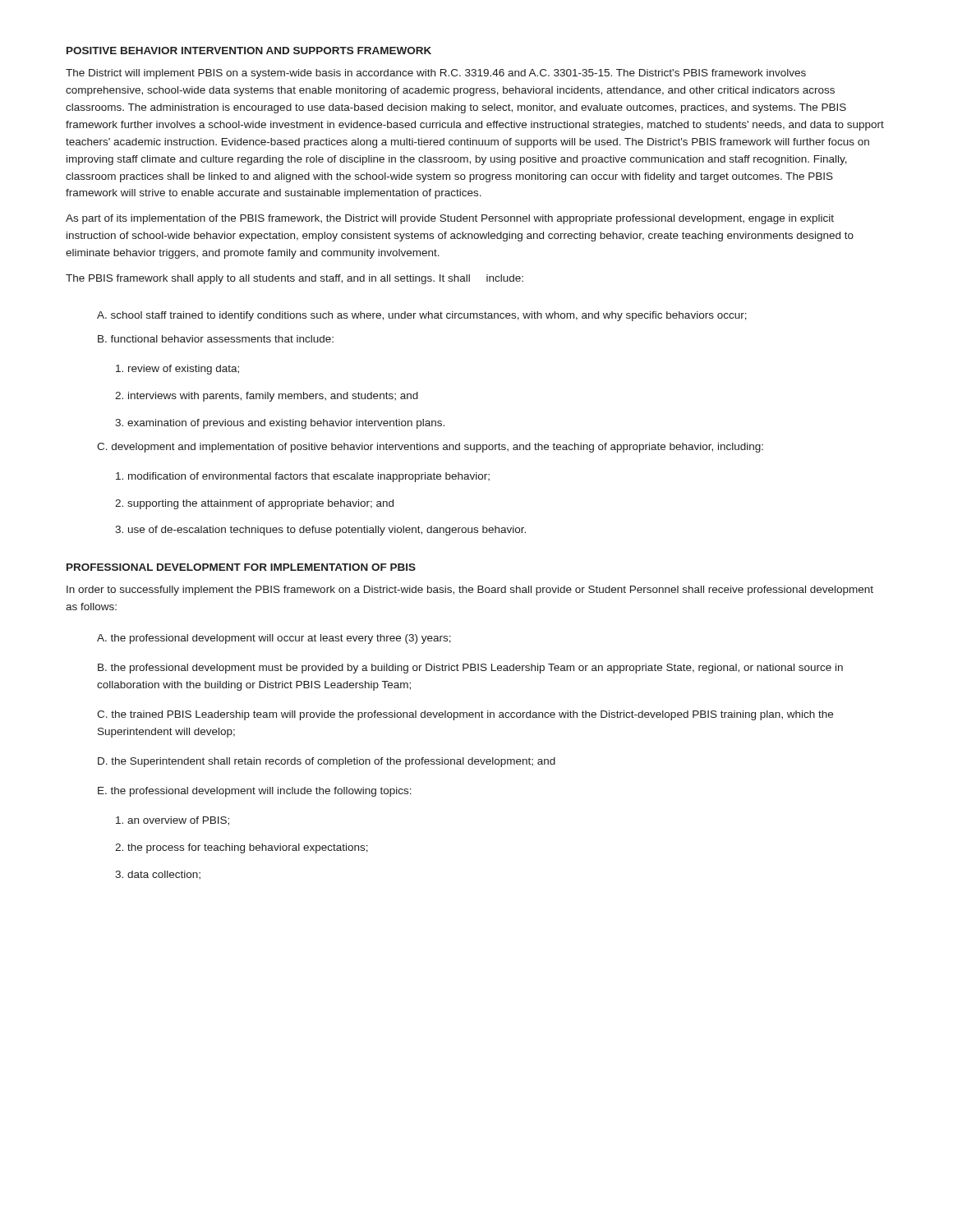Point to "review of existing data;"
This screenshot has width=953, height=1232.
click(x=178, y=368)
